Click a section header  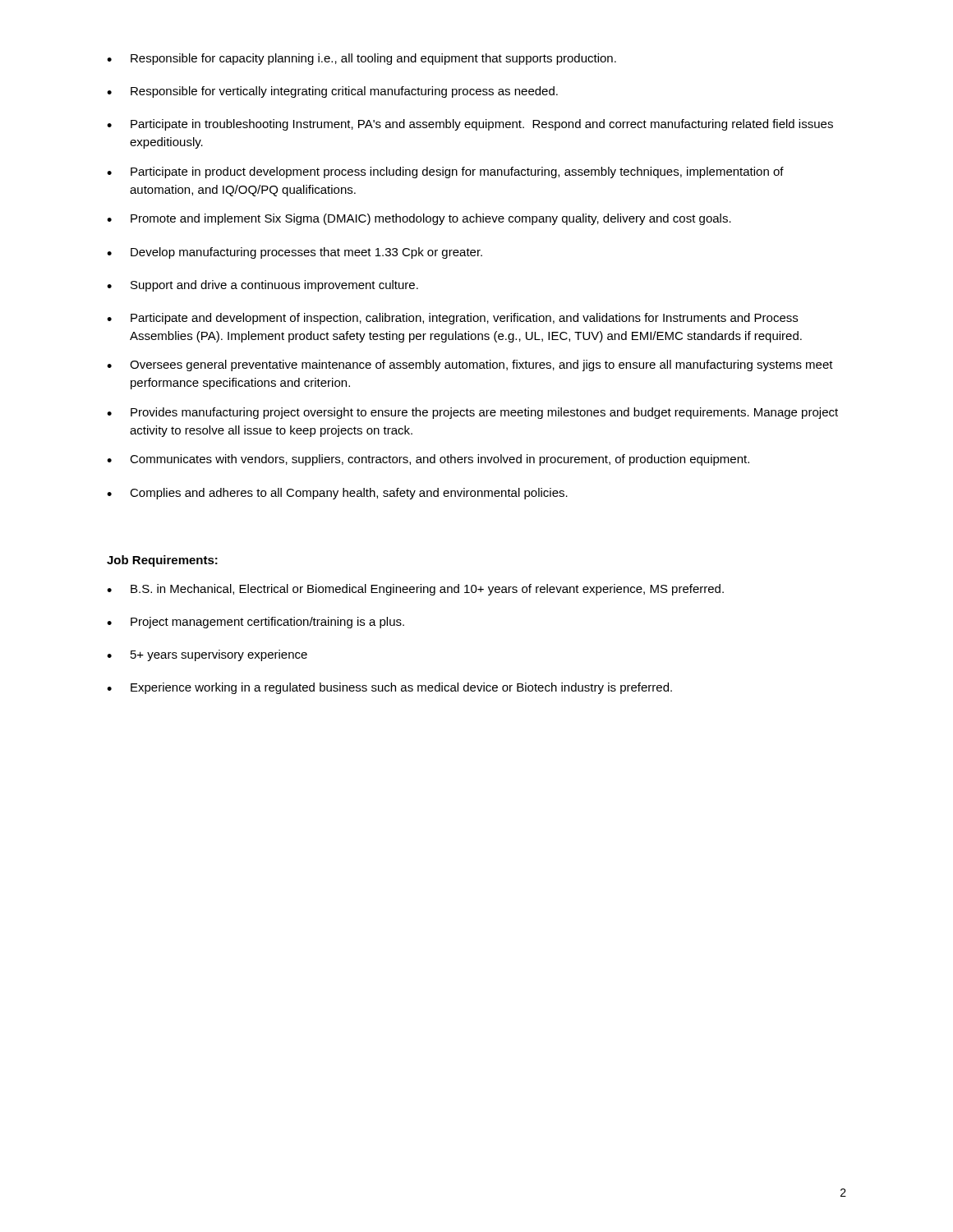pyautogui.click(x=163, y=560)
